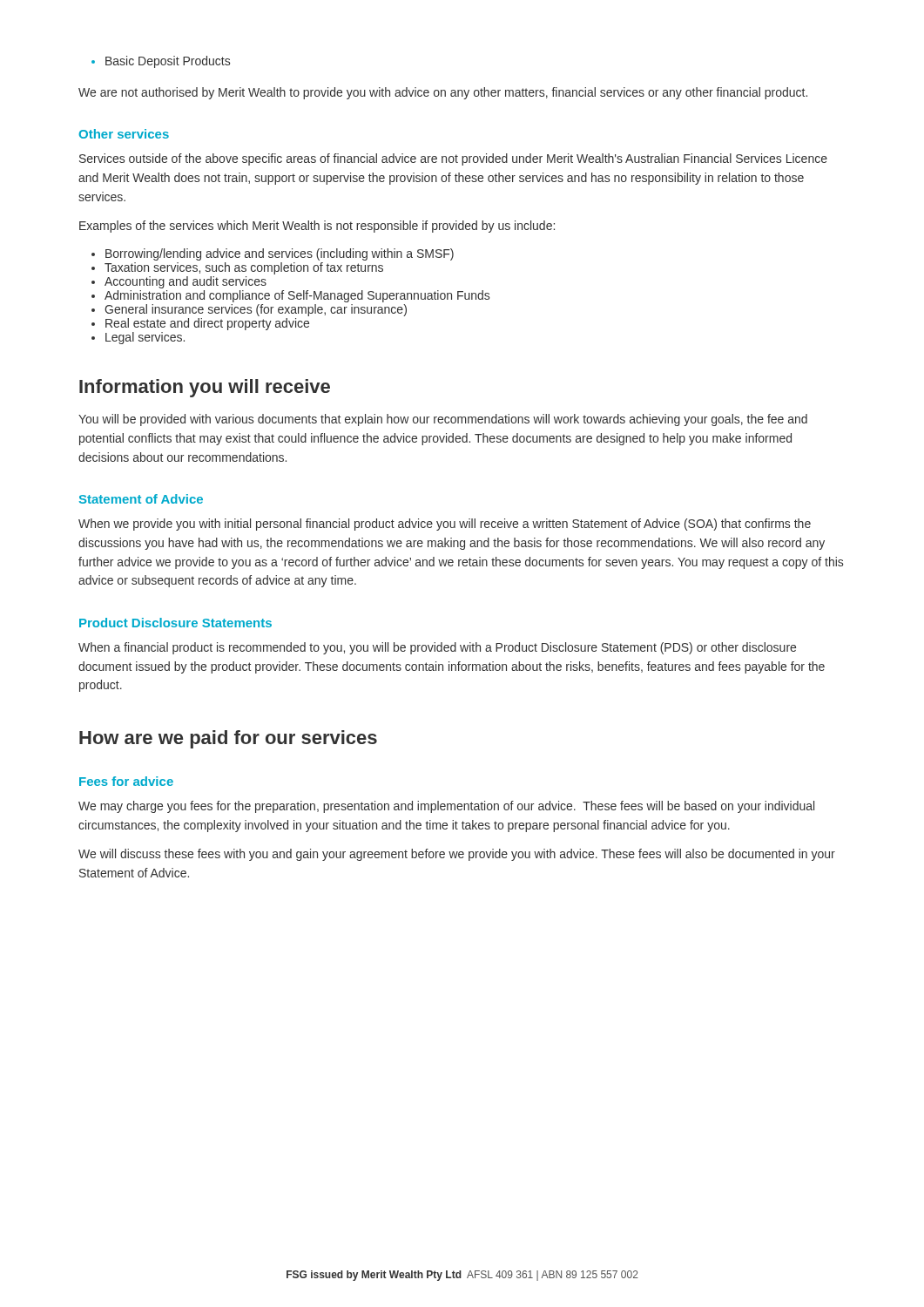
Task: Locate the text block containing "When we provide you with initial personal"
Action: (x=462, y=553)
